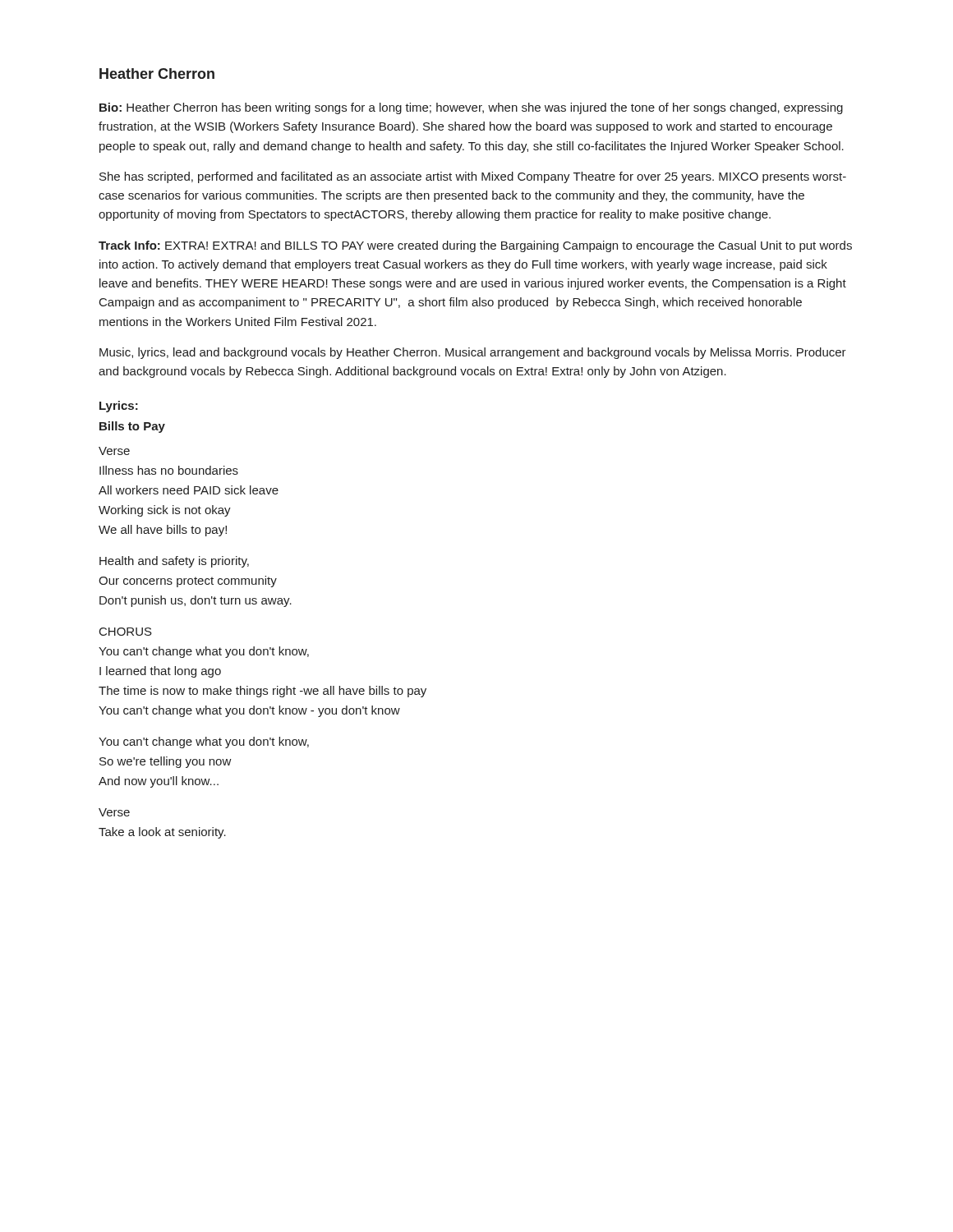953x1232 pixels.
Task: Point to the block starting "Bio: Heather Cherron"
Action: click(471, 126)
